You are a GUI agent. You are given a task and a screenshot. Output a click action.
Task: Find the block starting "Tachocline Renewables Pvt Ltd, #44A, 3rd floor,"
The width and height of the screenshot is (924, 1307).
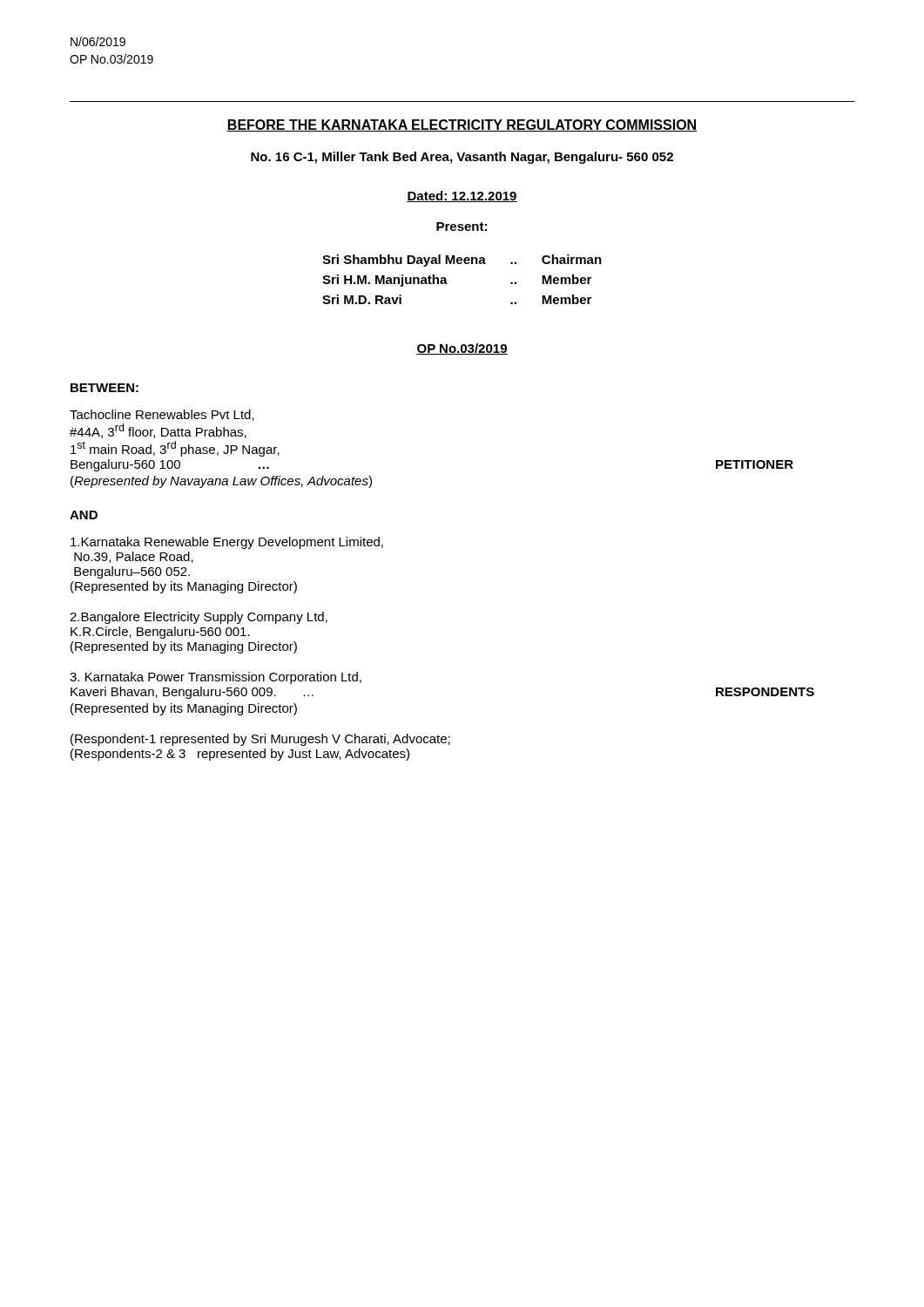(x=162, y=415)
